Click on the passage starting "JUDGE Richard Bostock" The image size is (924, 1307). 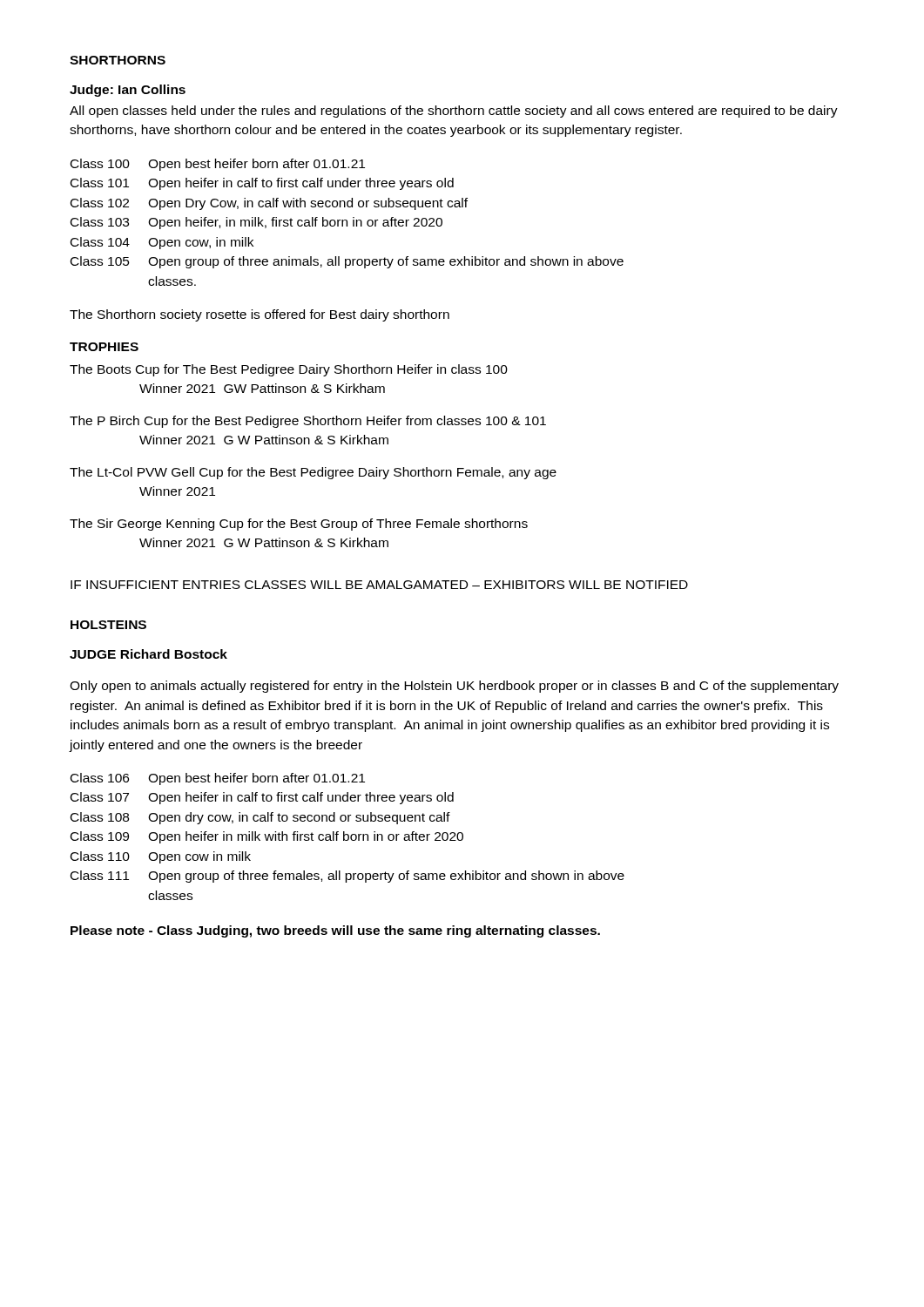148,654
